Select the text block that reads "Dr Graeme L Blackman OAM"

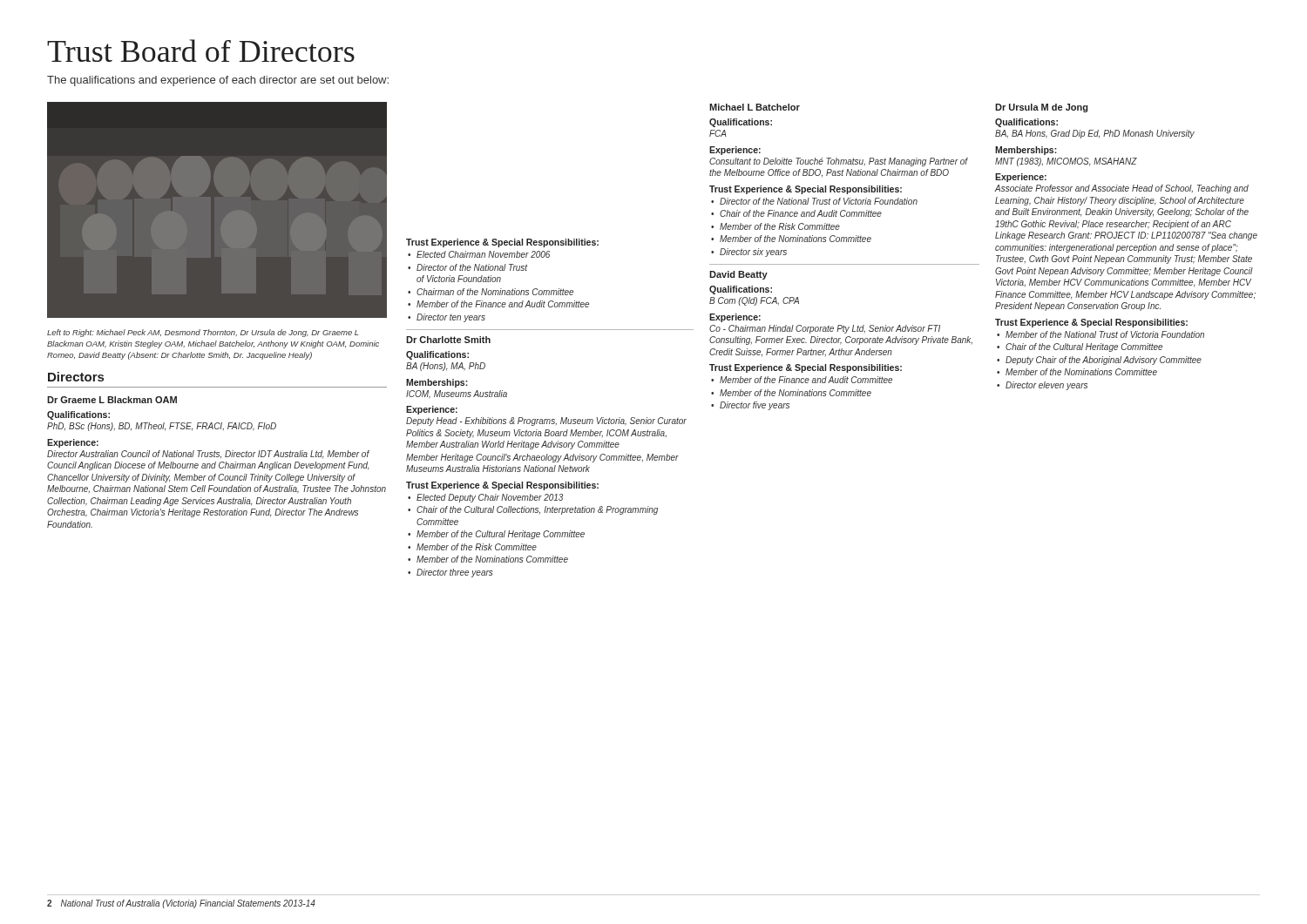point(217,463)
